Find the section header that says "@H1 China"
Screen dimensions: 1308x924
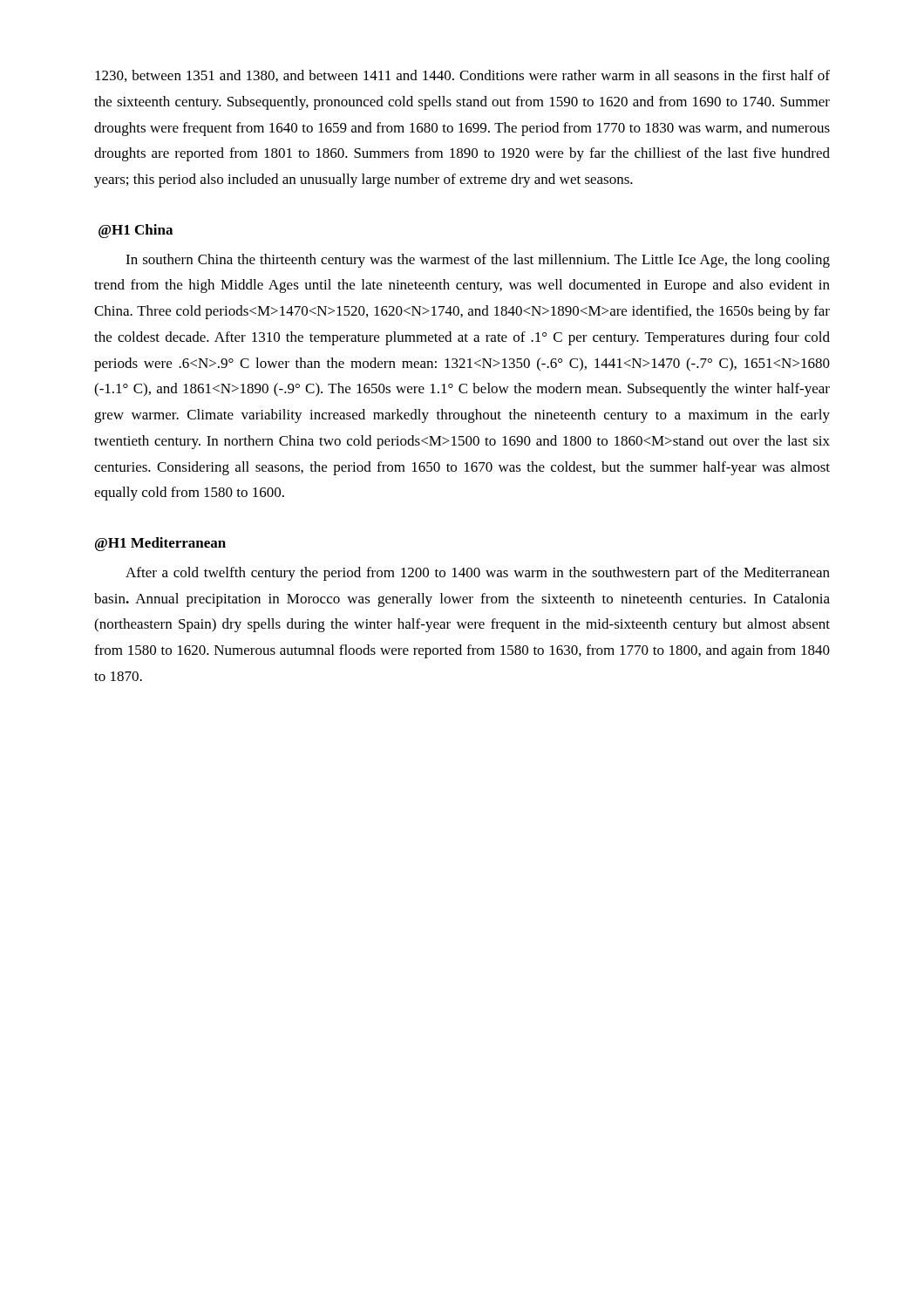pos(134,230)
